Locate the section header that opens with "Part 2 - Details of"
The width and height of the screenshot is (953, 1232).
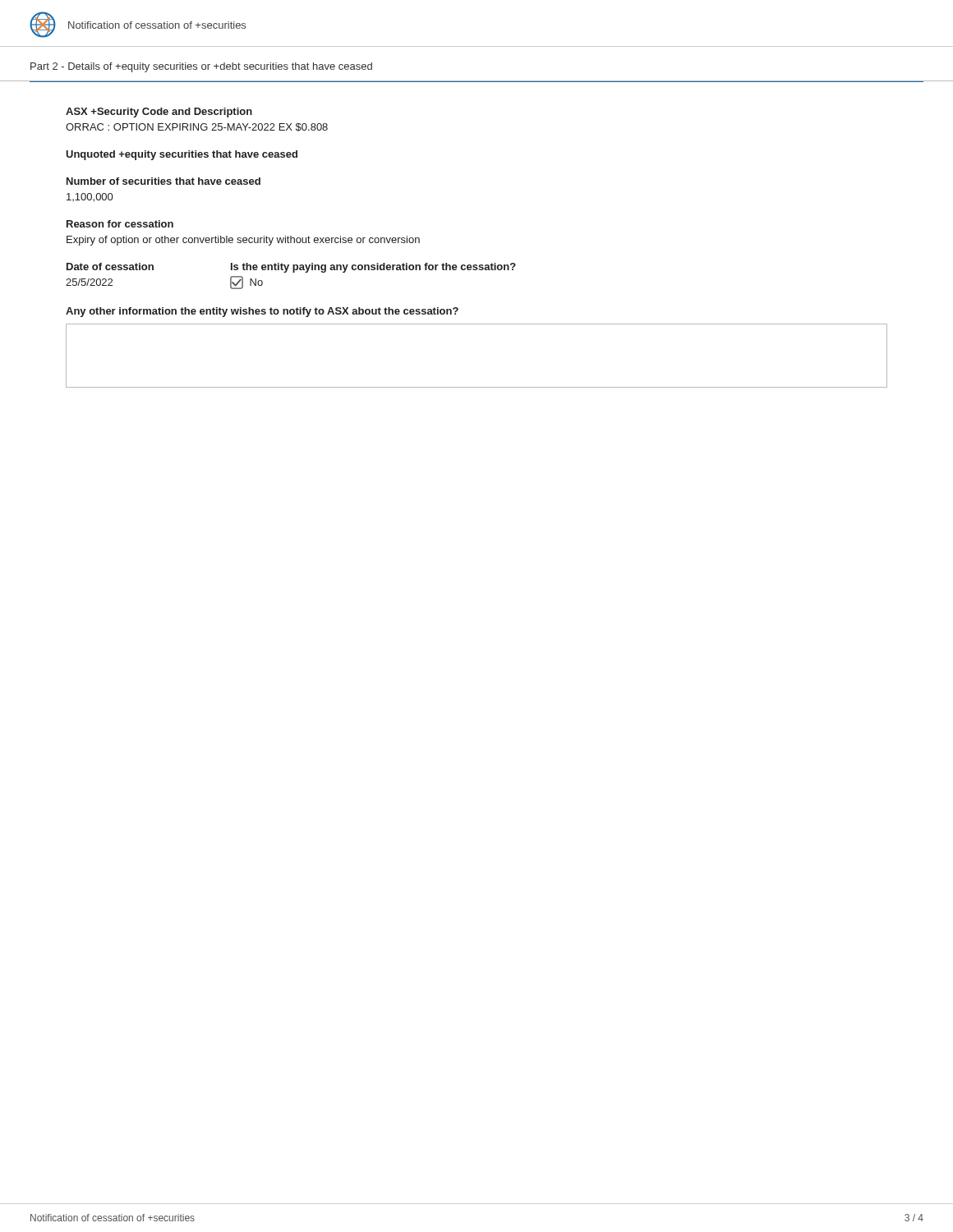tap(201, 66)
